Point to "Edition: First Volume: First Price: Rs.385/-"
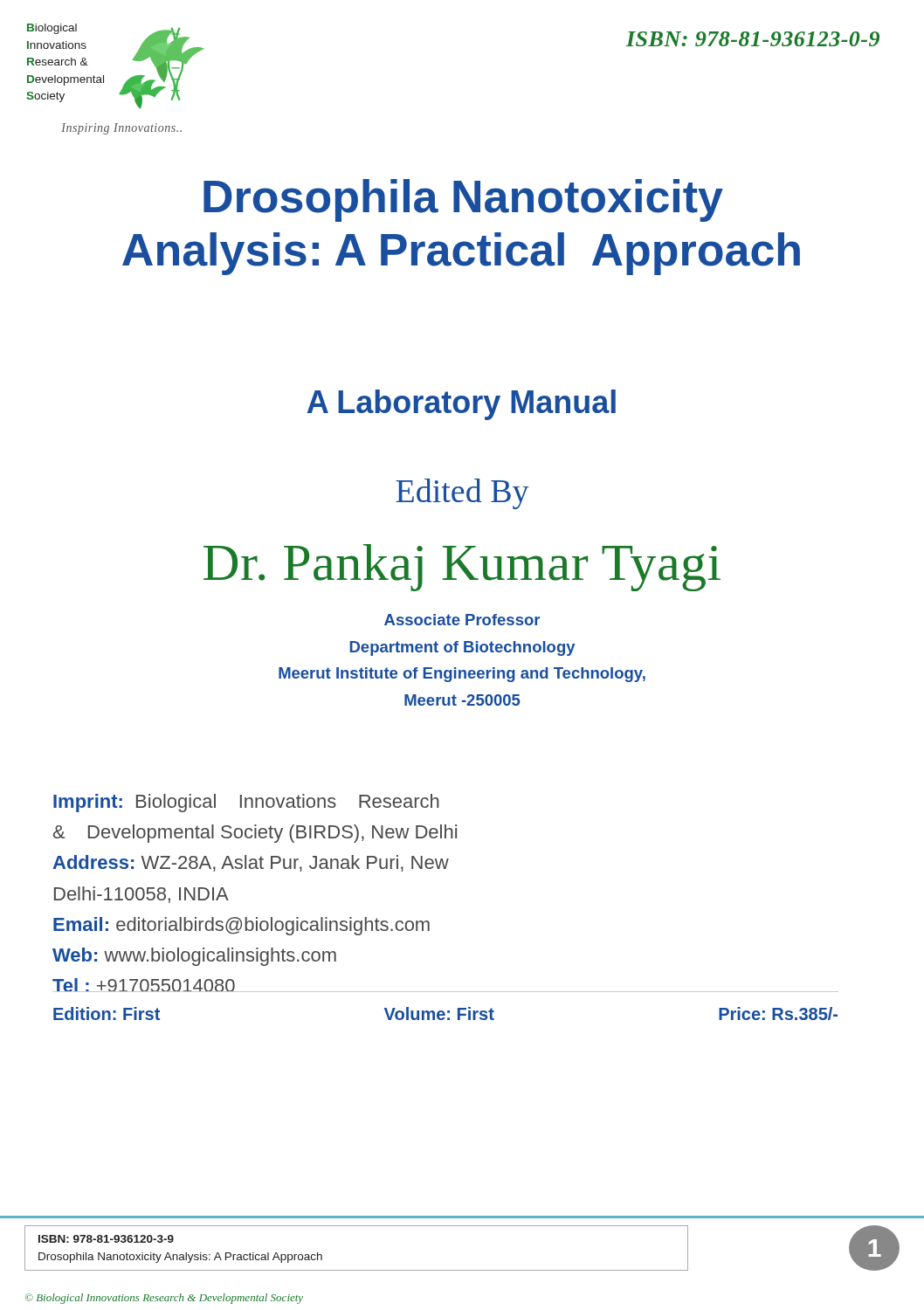 pos(445,1014)
